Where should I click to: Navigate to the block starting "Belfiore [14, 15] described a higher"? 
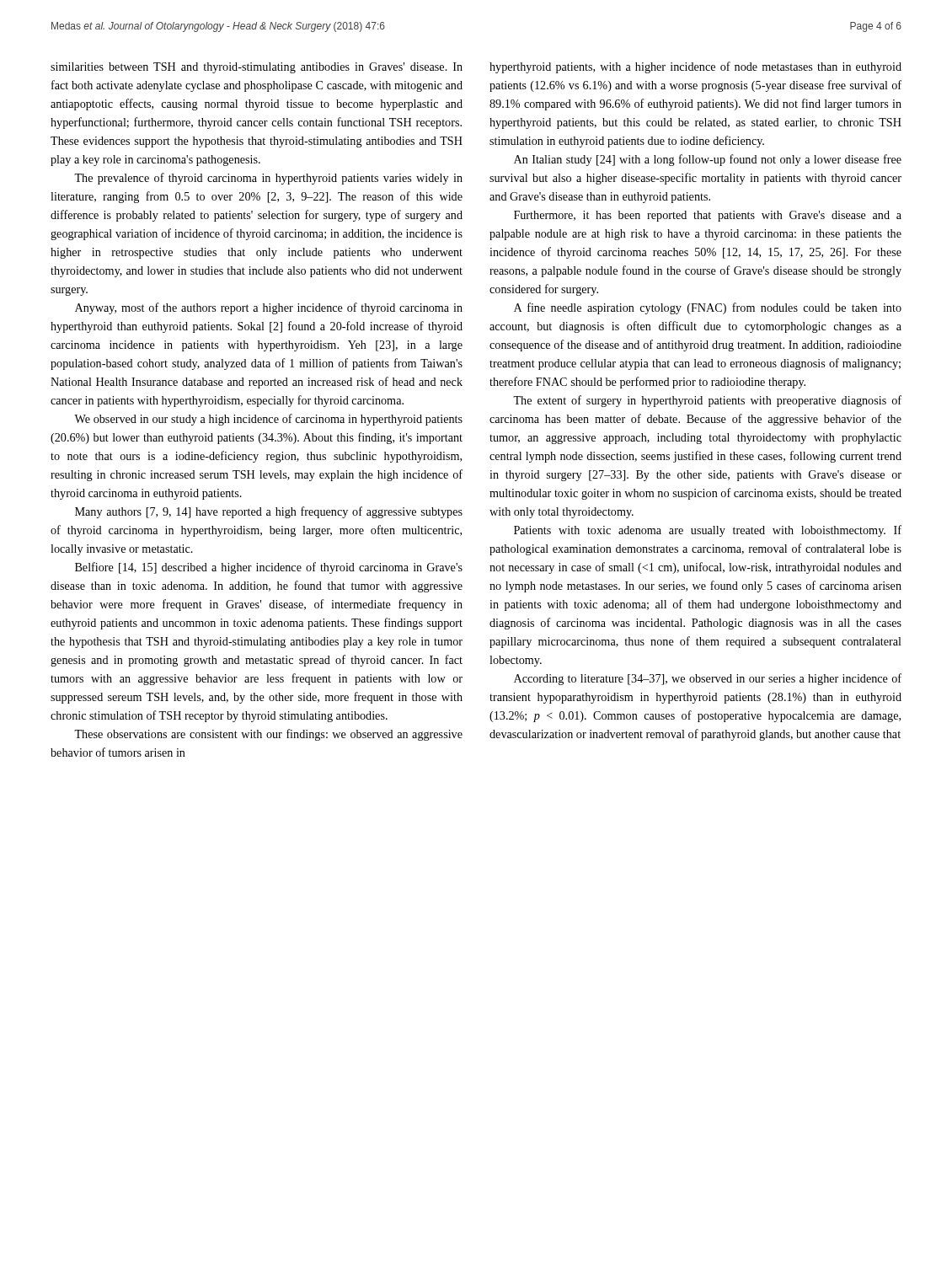pyautogui.click(x=257, y=641)
